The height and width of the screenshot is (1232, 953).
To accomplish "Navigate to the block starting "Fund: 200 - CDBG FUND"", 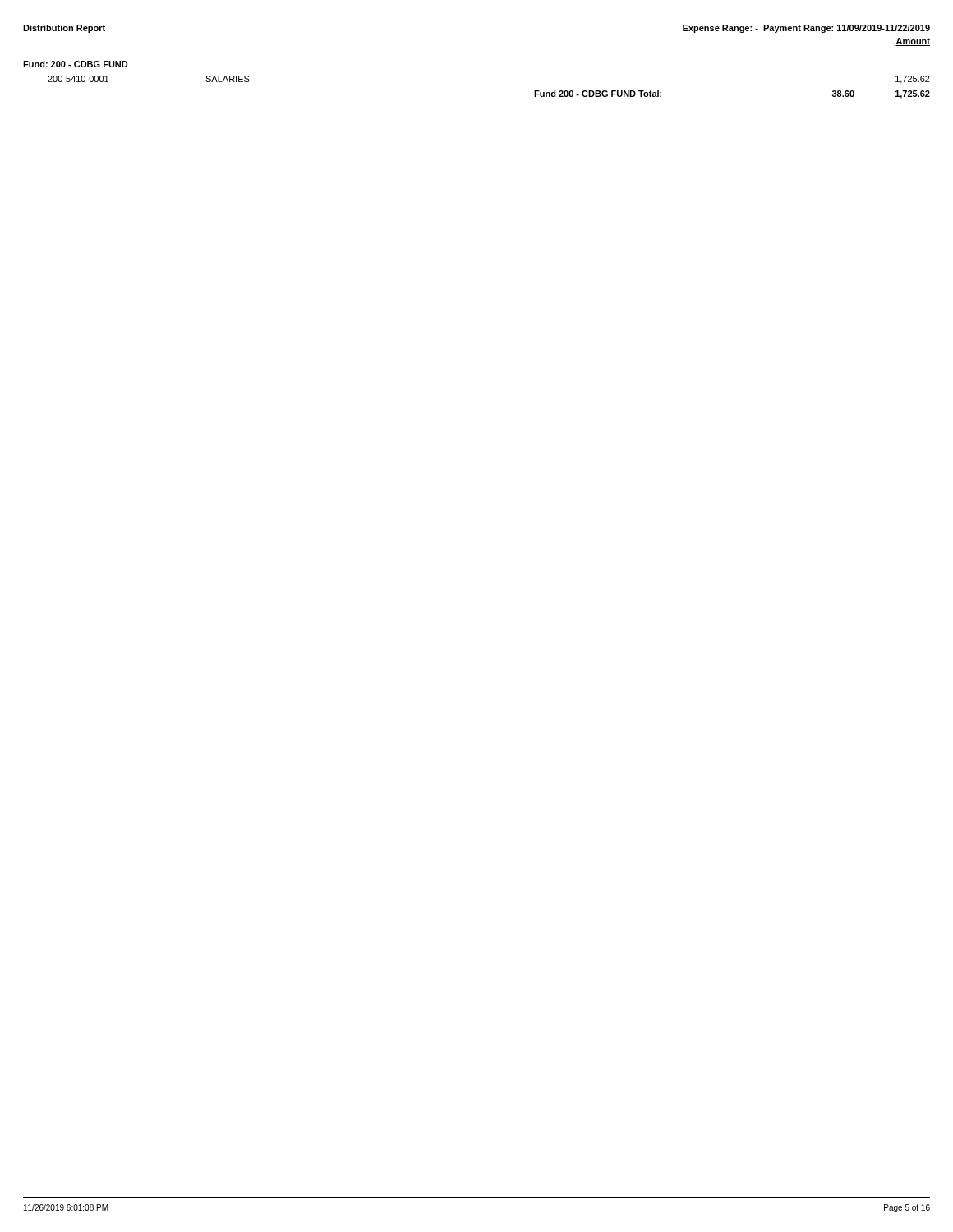I will (x=75, y=64).
